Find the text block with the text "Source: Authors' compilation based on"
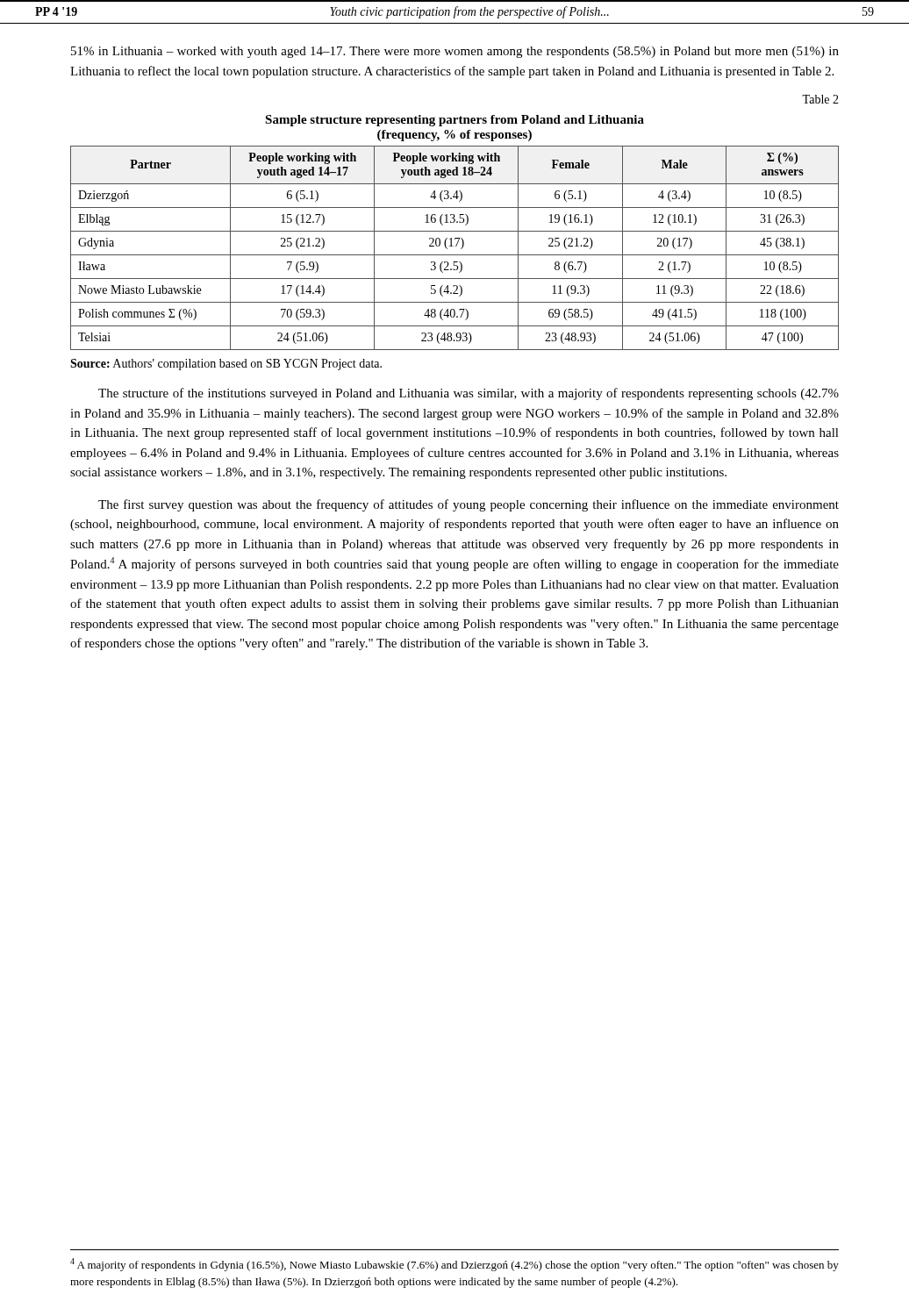The height and width of the screenshot is (1316, 909). (226, 364)
